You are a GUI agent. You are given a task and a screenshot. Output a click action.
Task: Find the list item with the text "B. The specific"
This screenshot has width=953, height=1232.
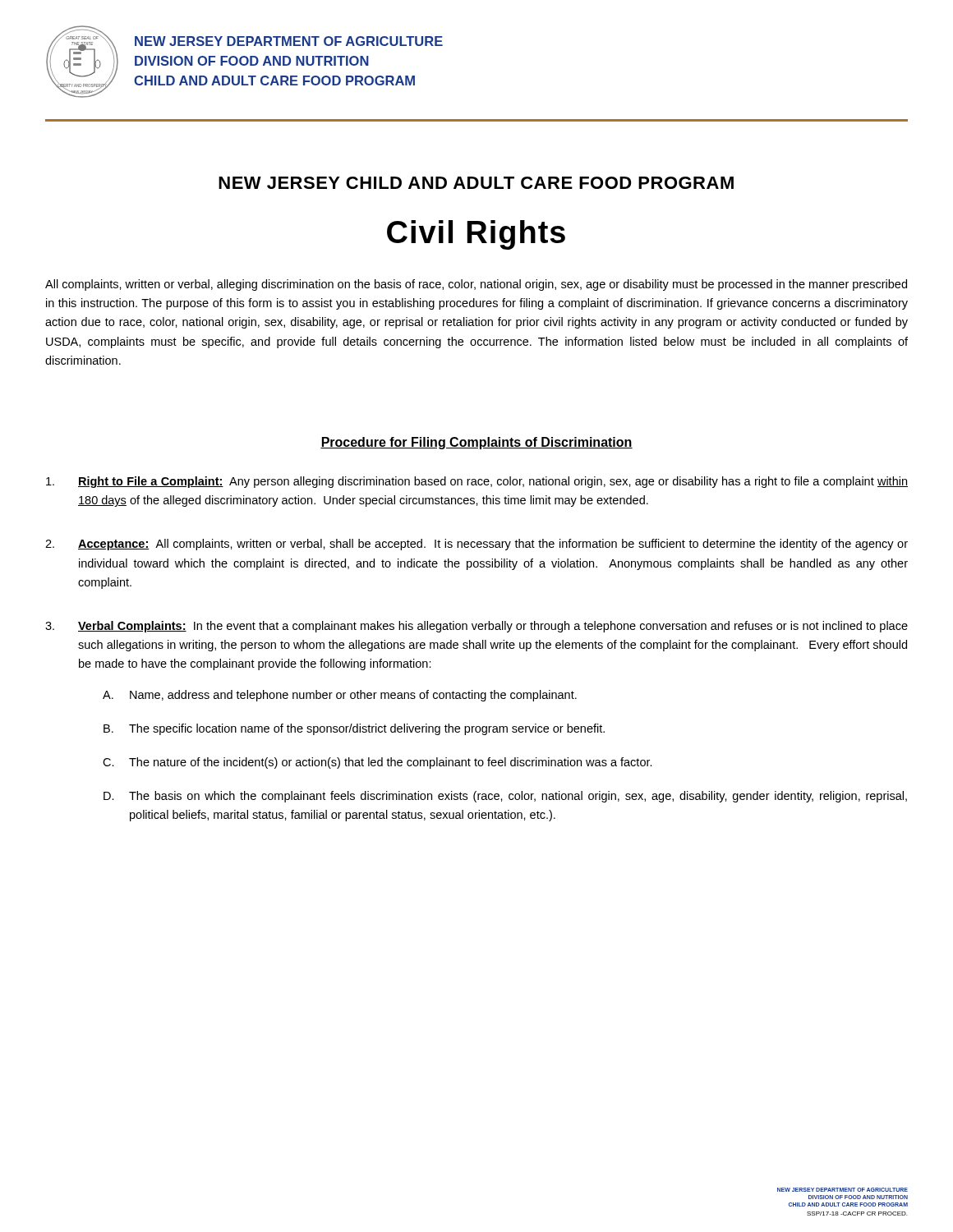pyautogui.click(x=505, y=729)
